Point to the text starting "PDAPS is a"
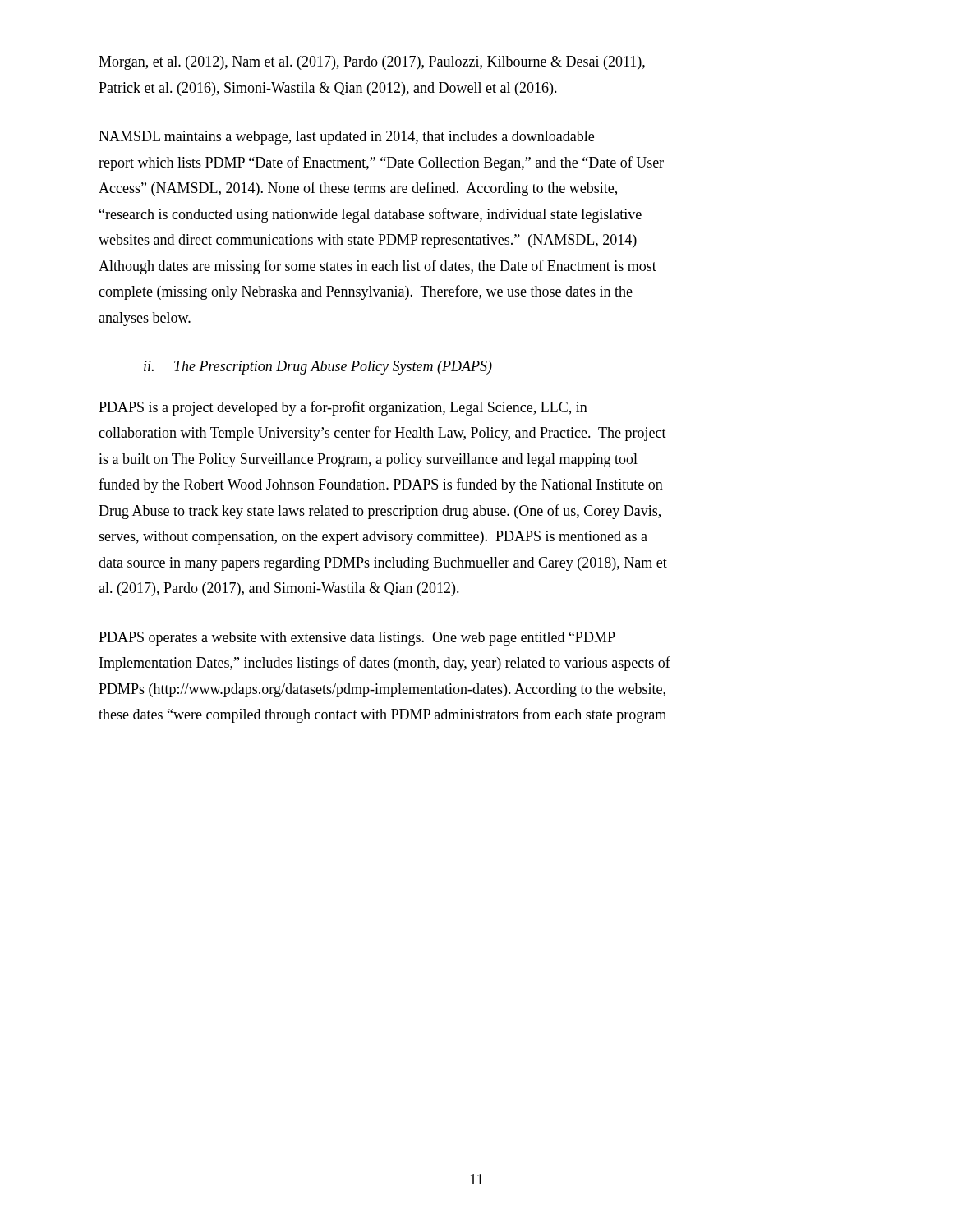The image size is (953, 1232). 476,498
